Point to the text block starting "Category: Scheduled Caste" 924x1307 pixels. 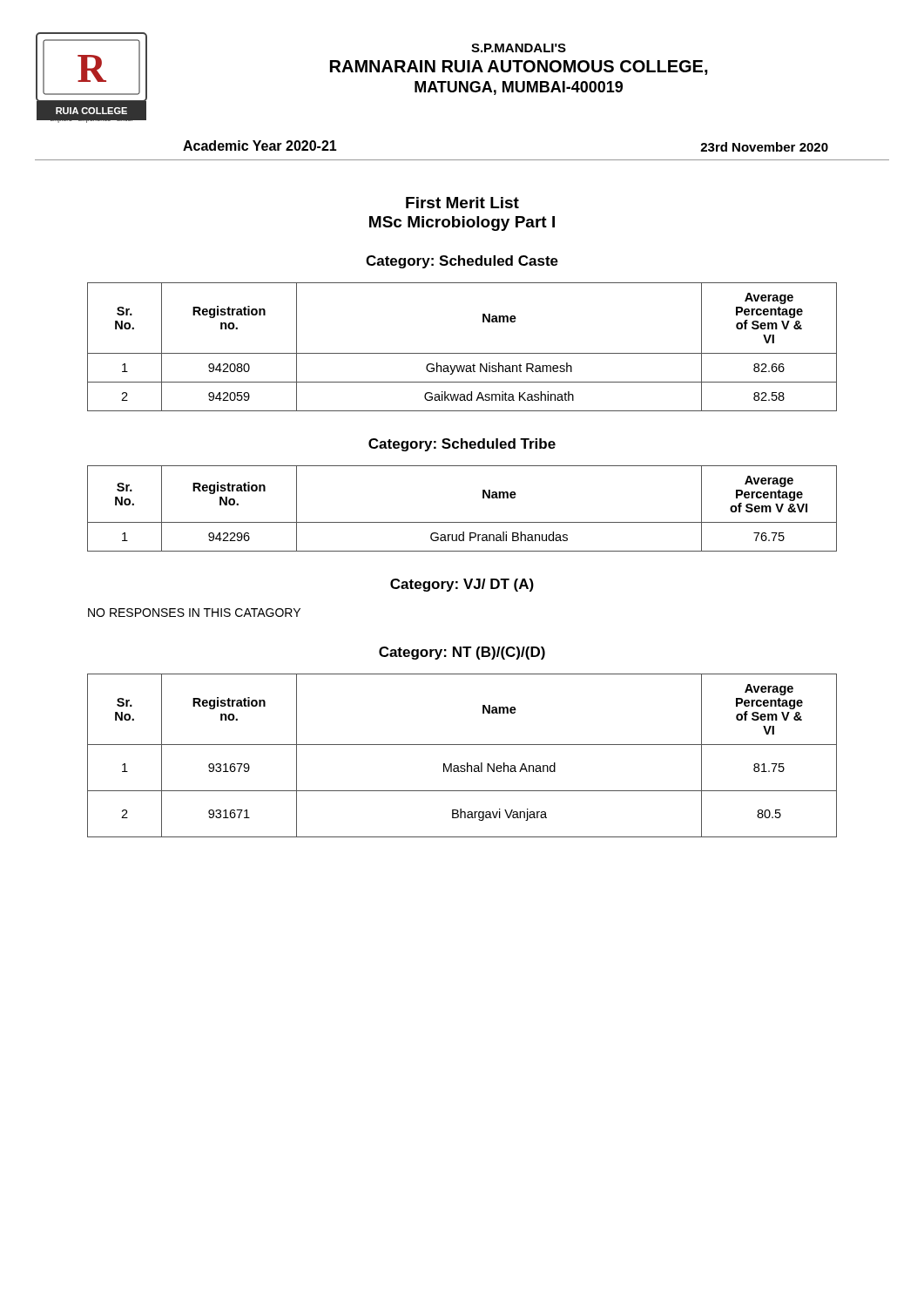pos(462,261)
